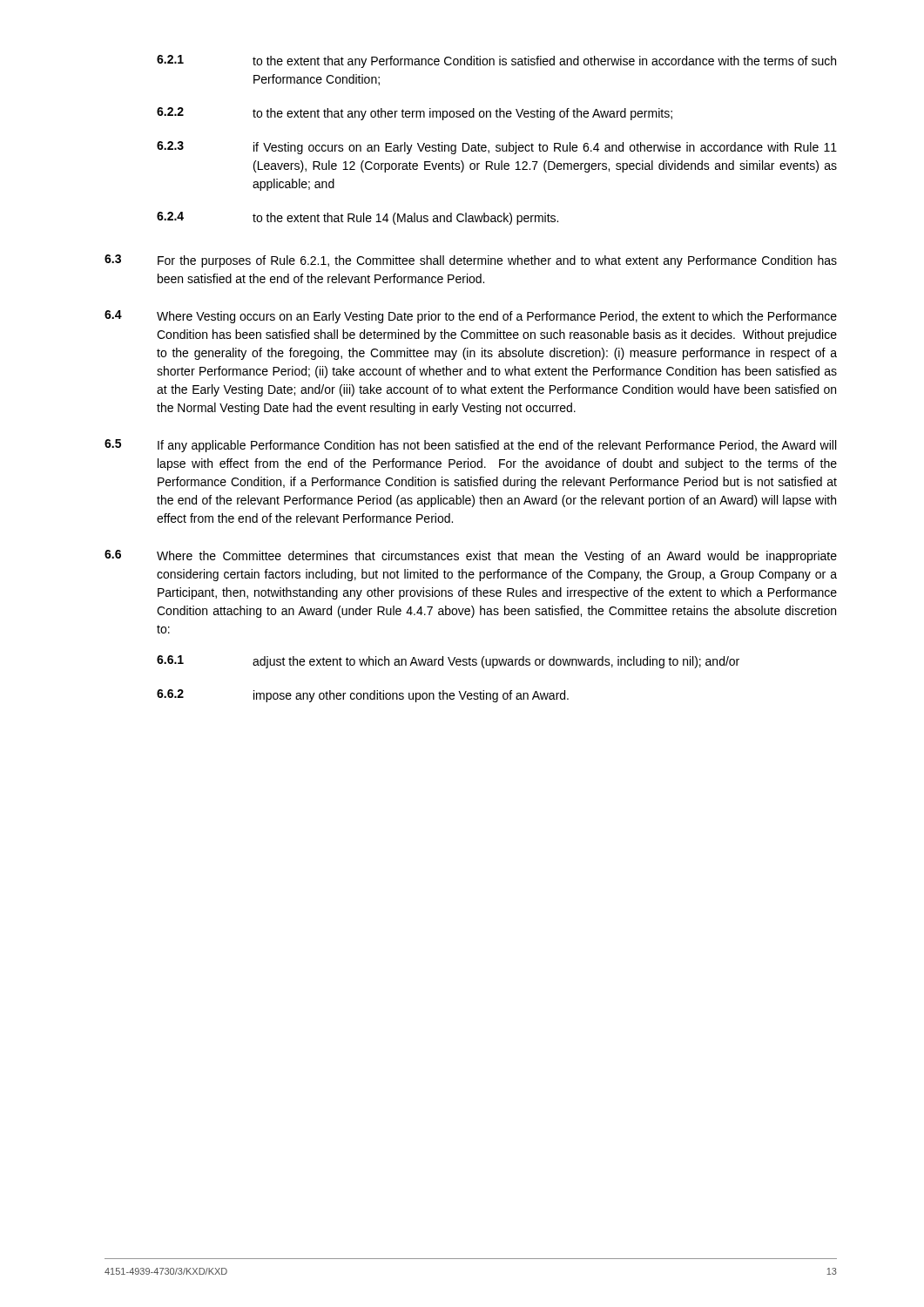Select the list item that says "6.2.2 to the extent that any other"
Screen dimensions: 1307x924
[x=471, y=114]
